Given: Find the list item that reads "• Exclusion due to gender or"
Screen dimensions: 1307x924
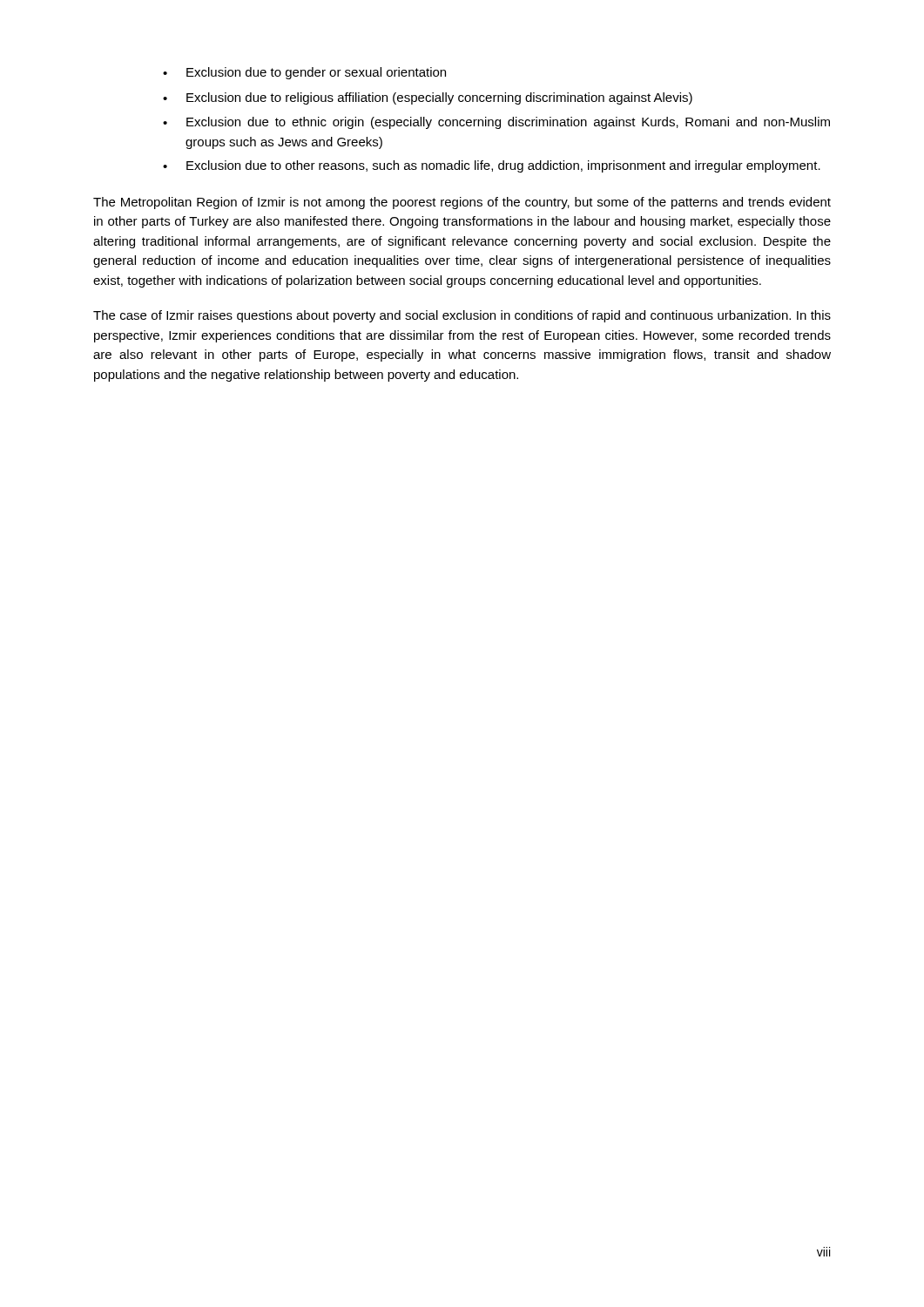Looking at the screenshot, I should 304,73.
